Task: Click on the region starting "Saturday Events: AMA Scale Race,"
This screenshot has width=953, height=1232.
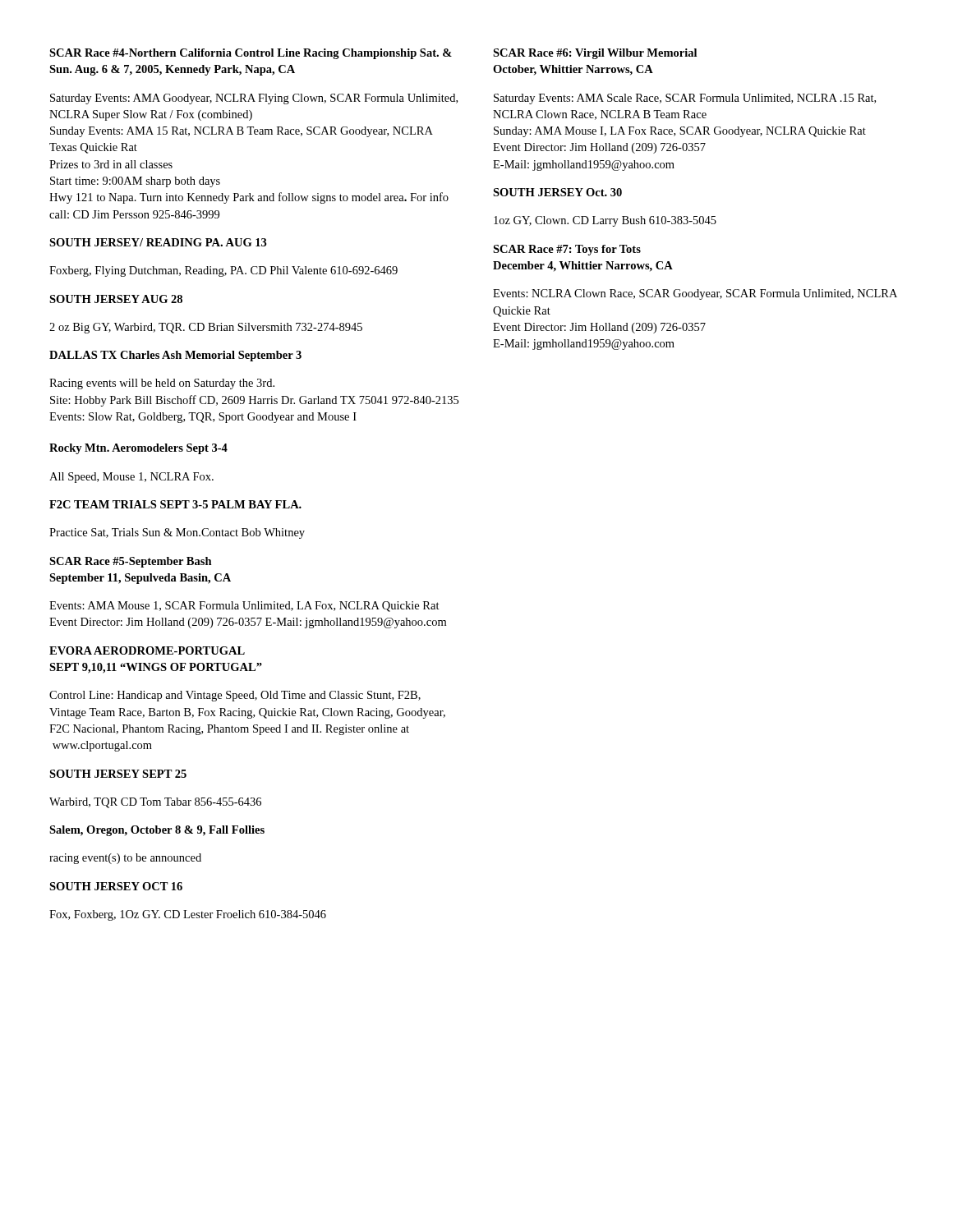Action: (698, 131)
